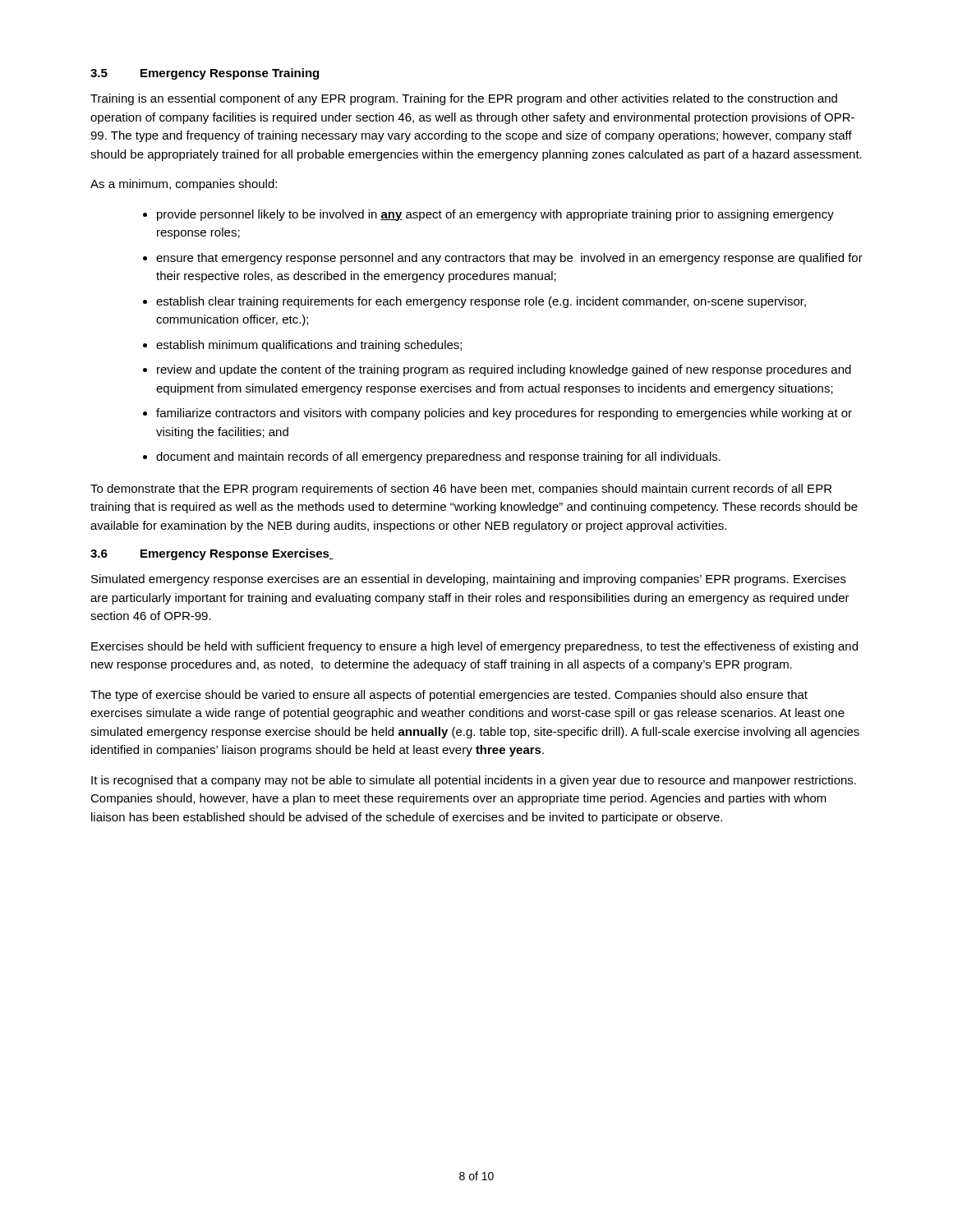
Task: Where does it say "3.5Emergency Response Training"?
Action: click(205, 73)
